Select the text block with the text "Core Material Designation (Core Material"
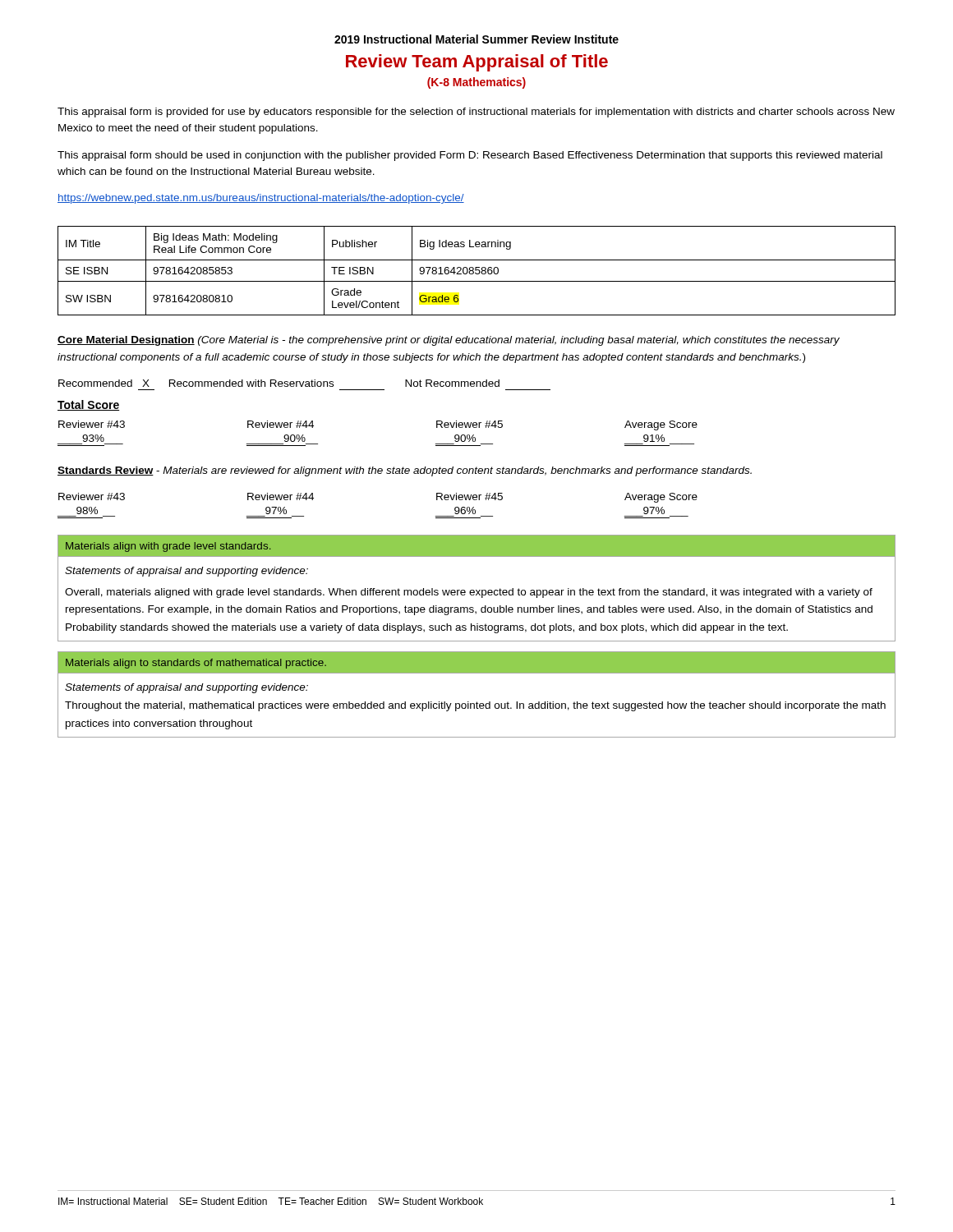This screenshot has height=1232, width=953. tap(448, 348)
